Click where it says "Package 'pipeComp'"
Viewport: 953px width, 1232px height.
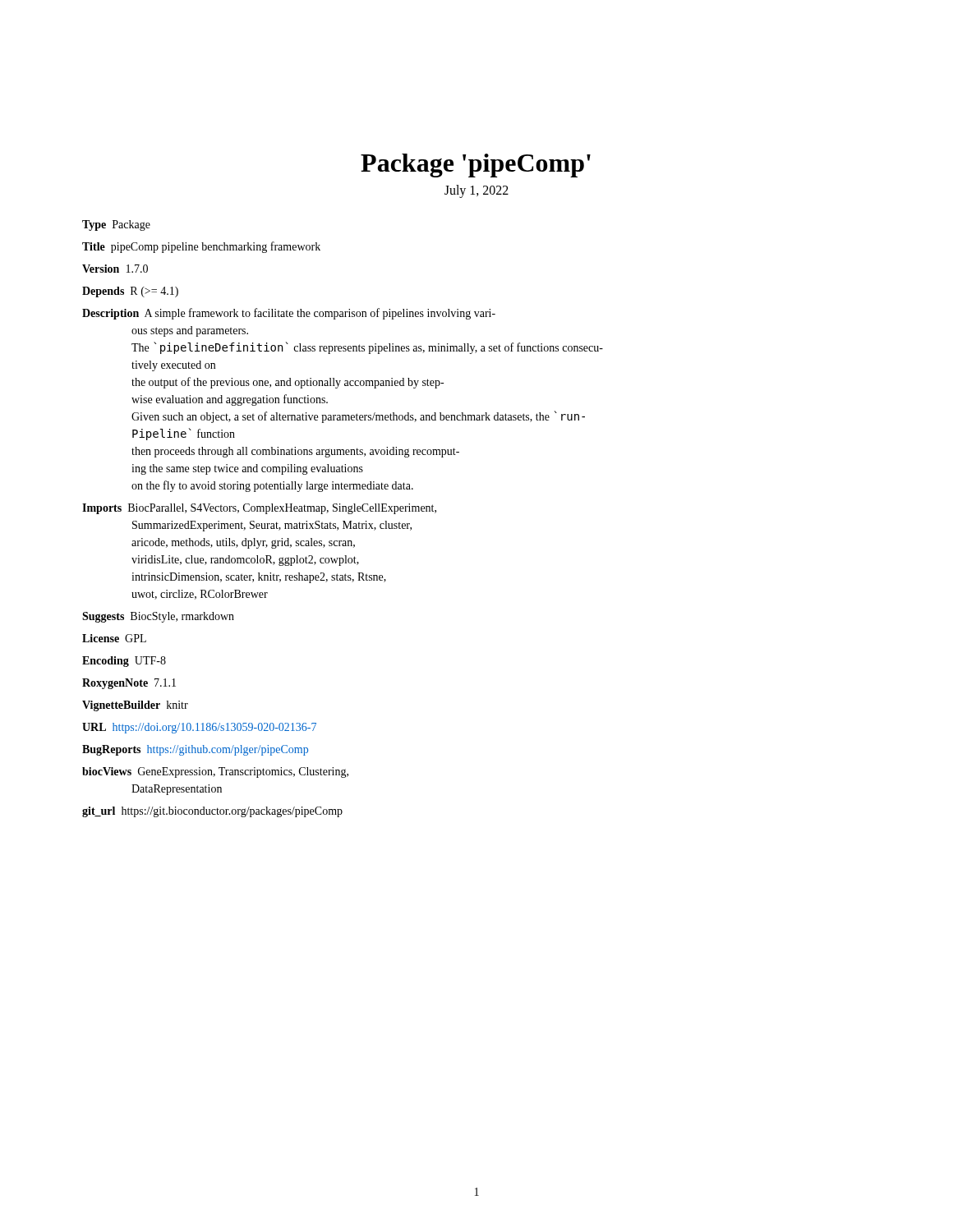tap(476, 163)
